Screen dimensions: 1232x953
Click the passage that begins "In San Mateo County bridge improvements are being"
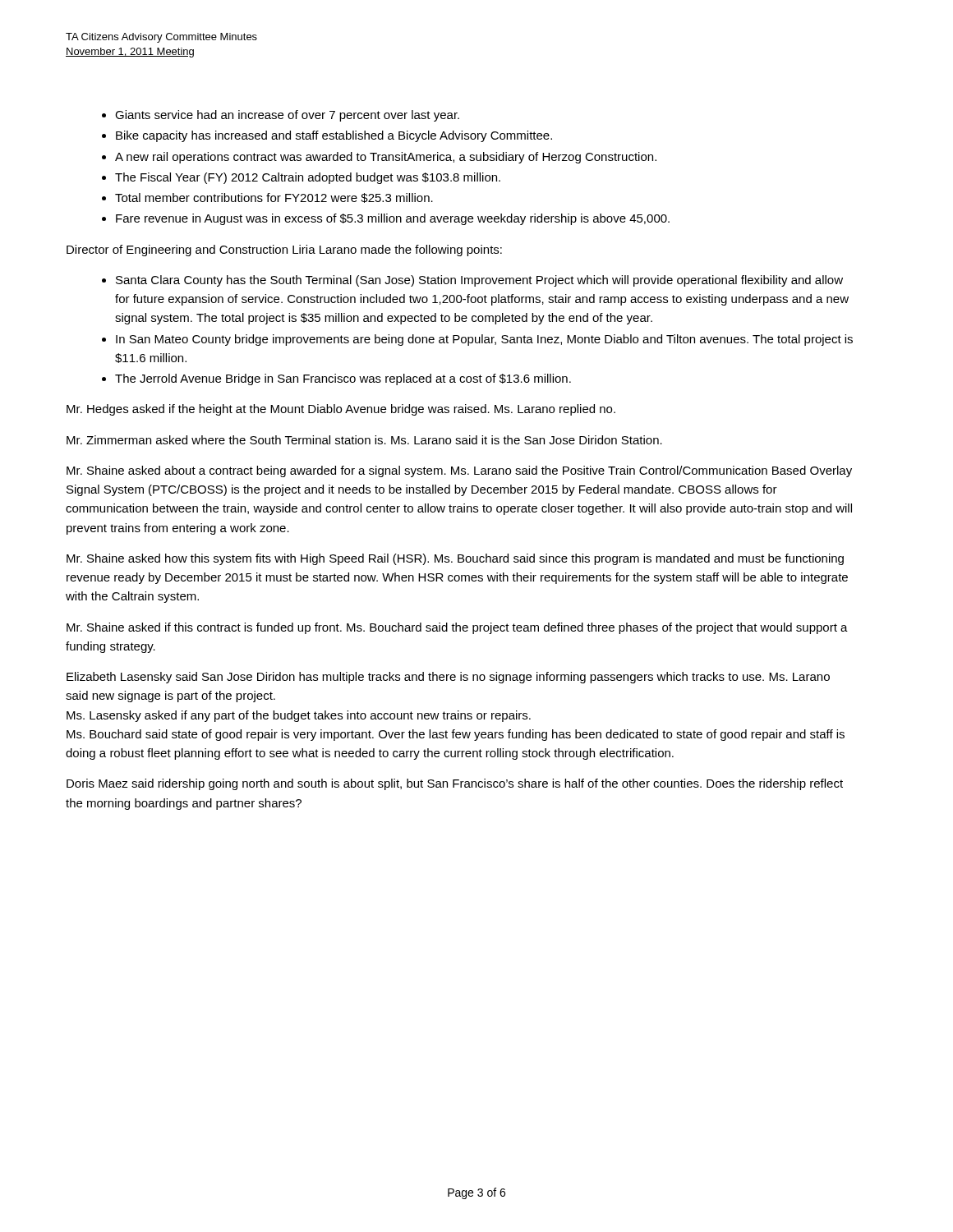point(484,348)
